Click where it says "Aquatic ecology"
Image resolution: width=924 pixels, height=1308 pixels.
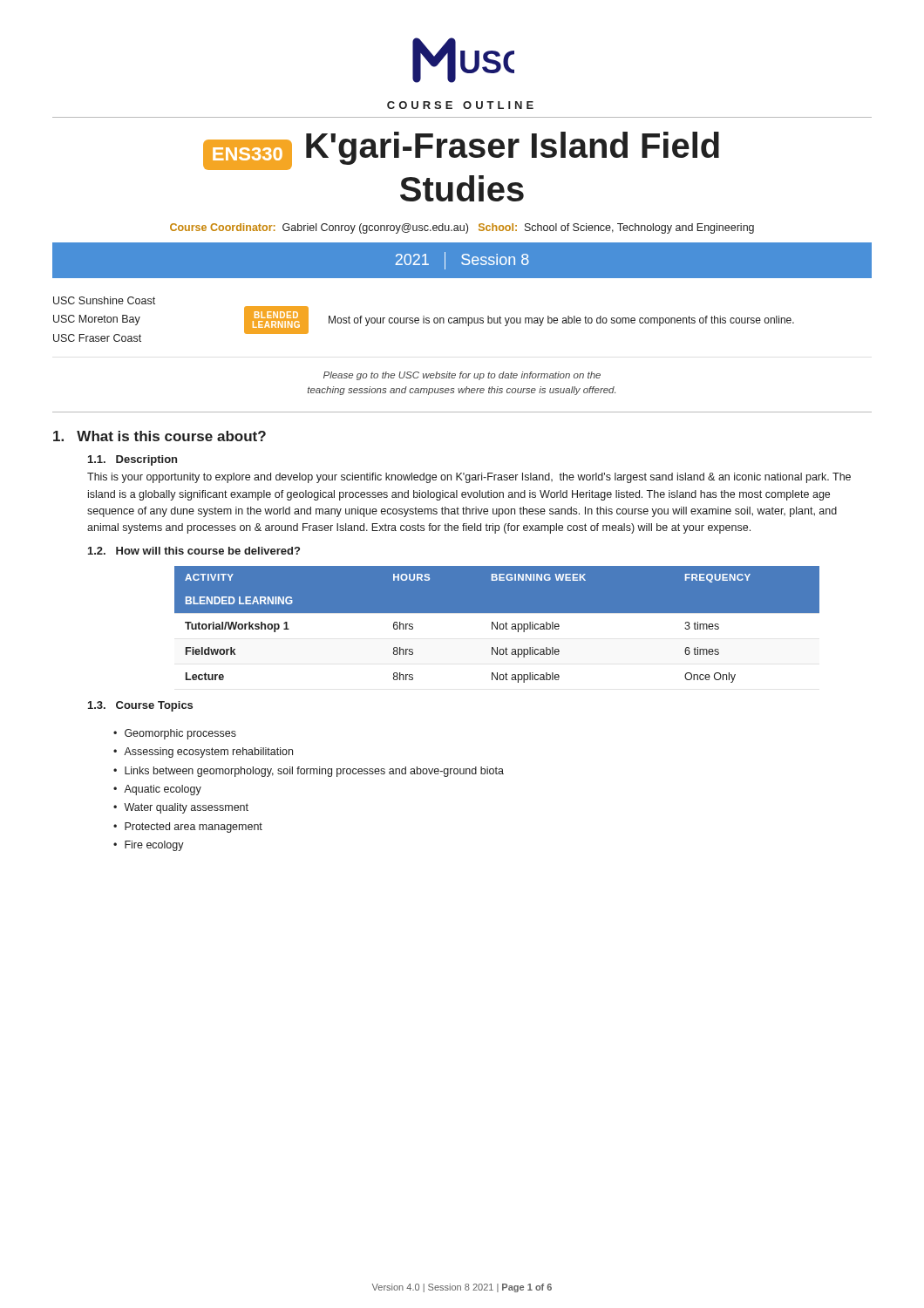tap(163, 789)
